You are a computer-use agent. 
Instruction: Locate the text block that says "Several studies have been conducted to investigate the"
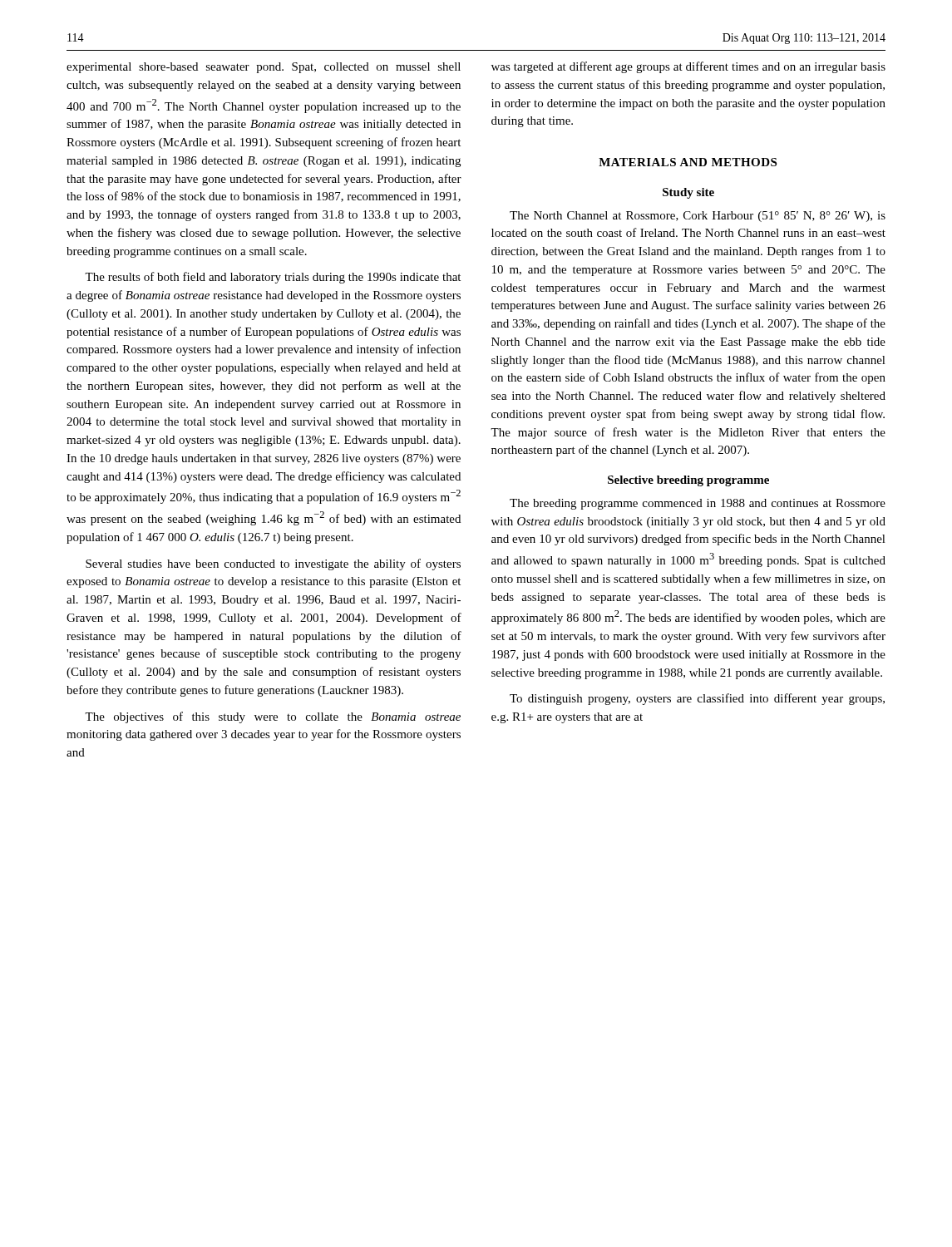click(264, 627)
